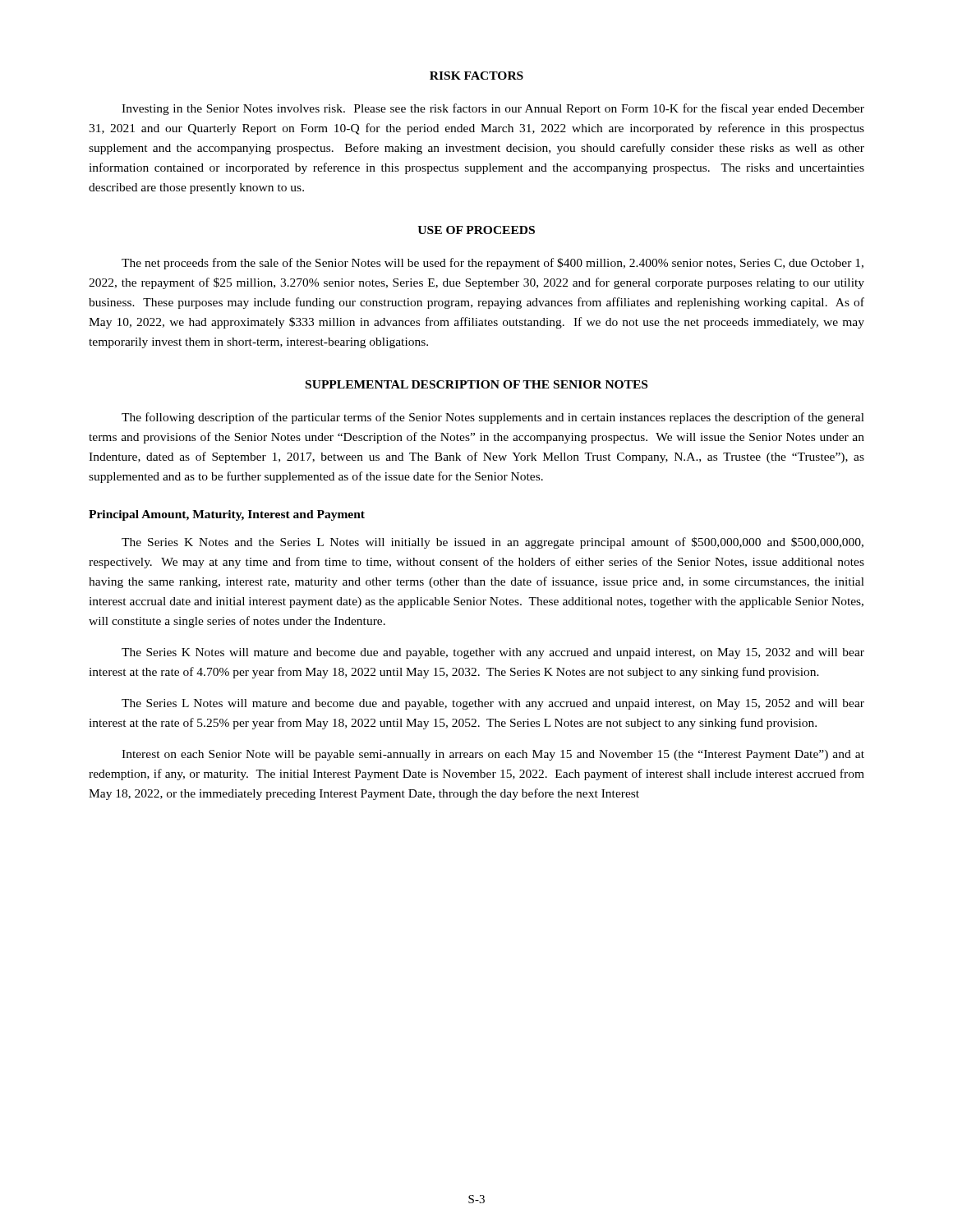953x1232 pixels.
Task: Click on the text block that says "The following description"
Action: point(476,447)
